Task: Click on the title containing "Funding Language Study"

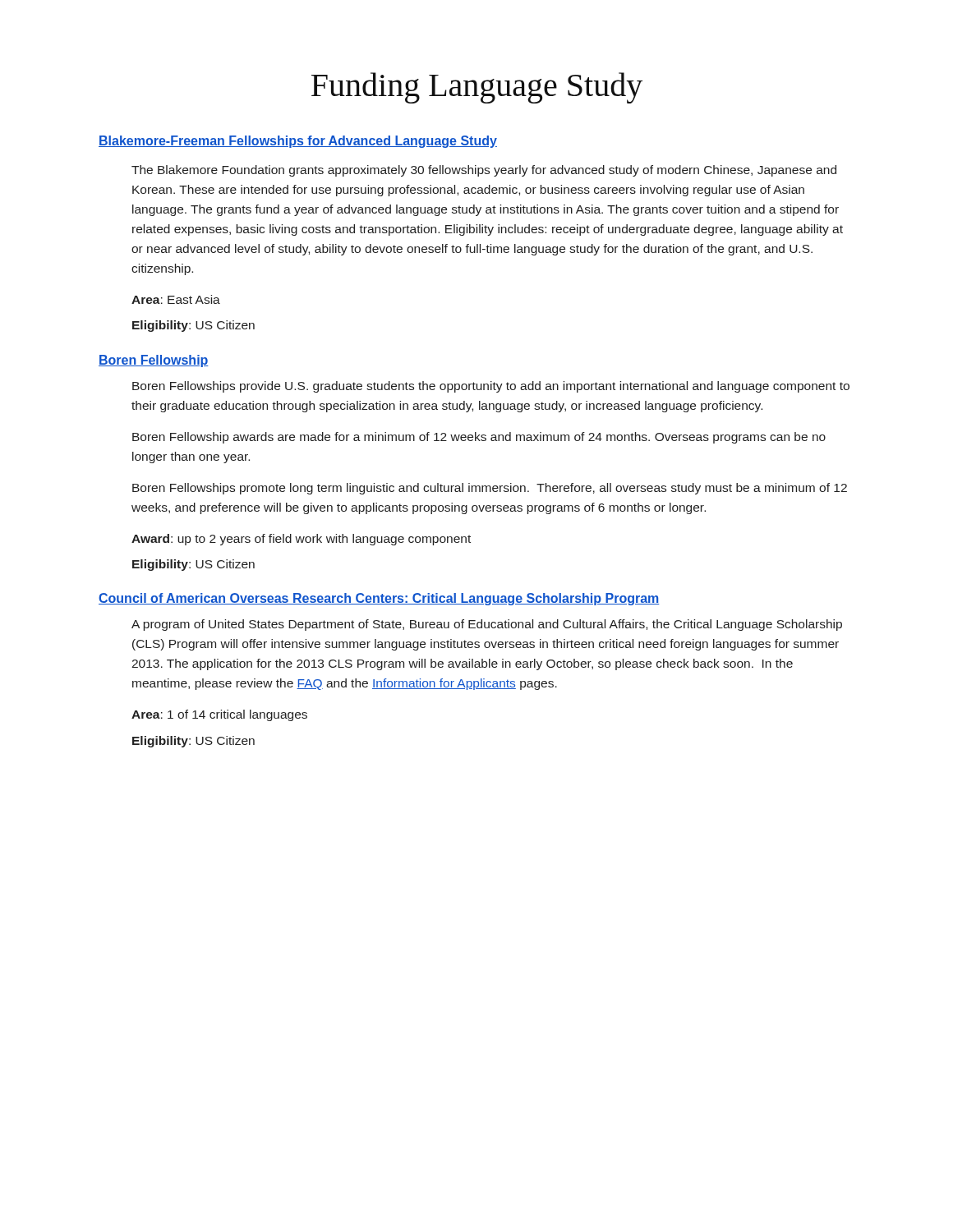Action: point(476,85)
